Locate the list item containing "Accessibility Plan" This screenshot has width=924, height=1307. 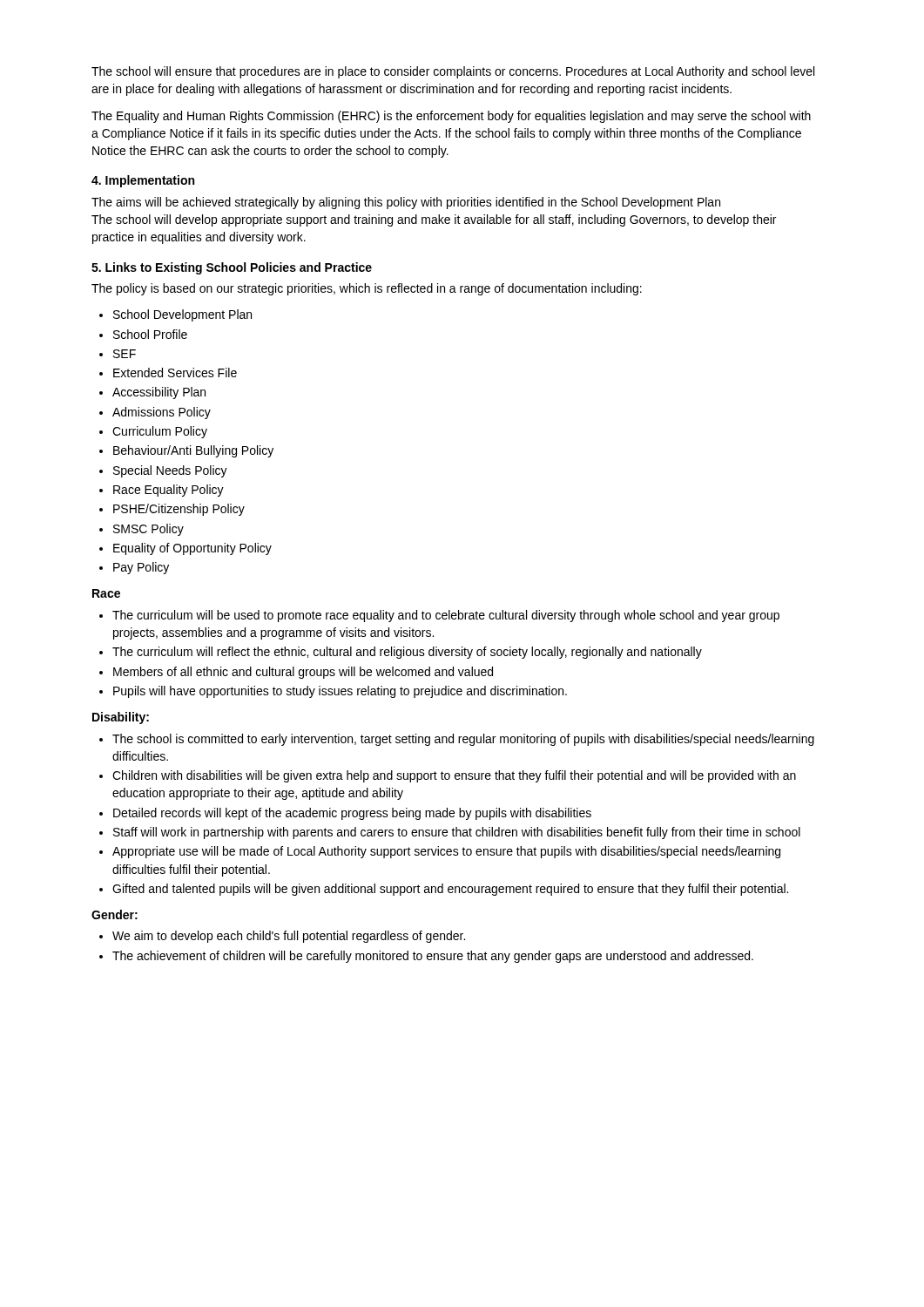pyautogui.click(x=159, y=393)
